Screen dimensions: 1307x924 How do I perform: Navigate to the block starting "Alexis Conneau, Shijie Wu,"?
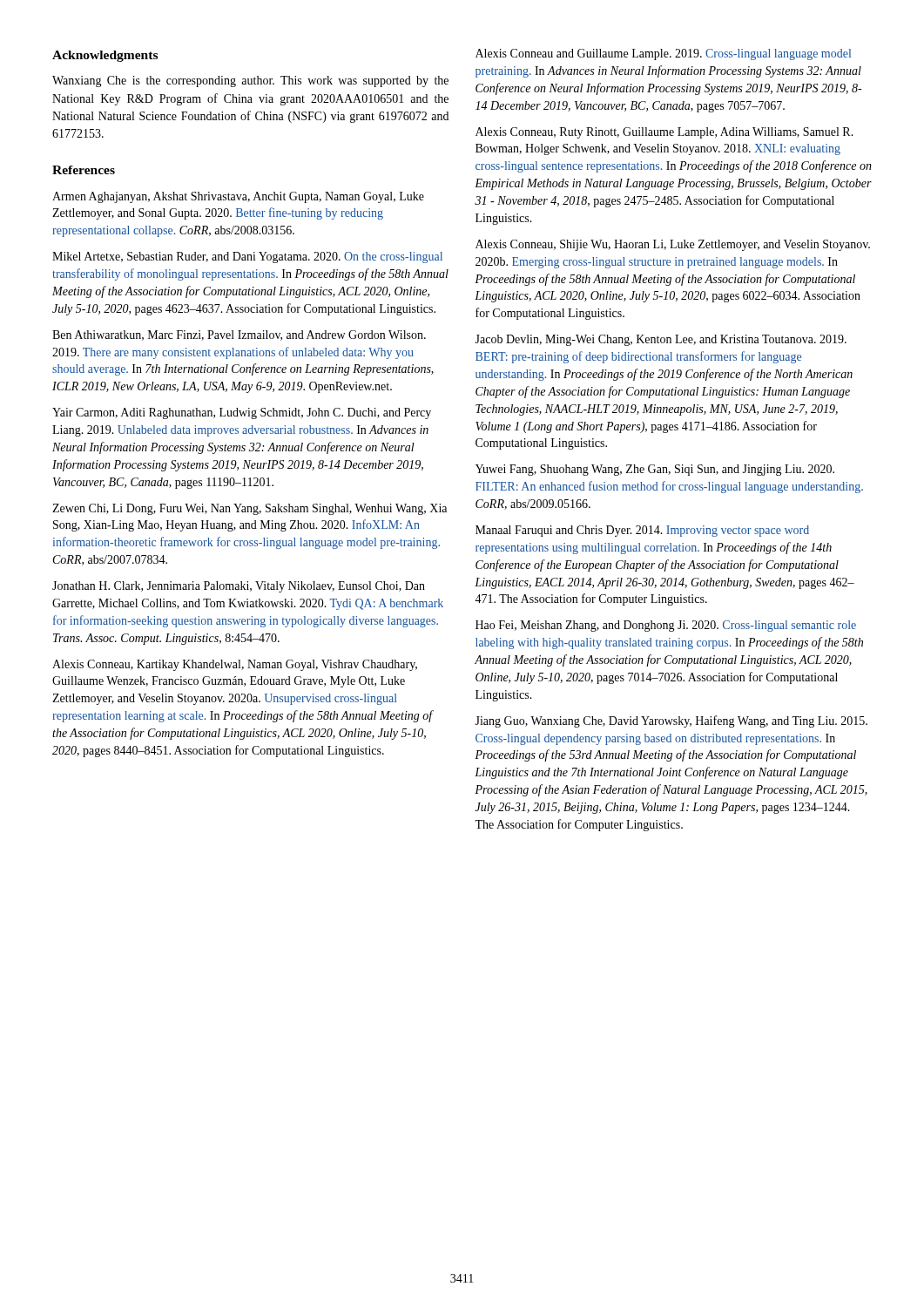[x=673, y=279]
